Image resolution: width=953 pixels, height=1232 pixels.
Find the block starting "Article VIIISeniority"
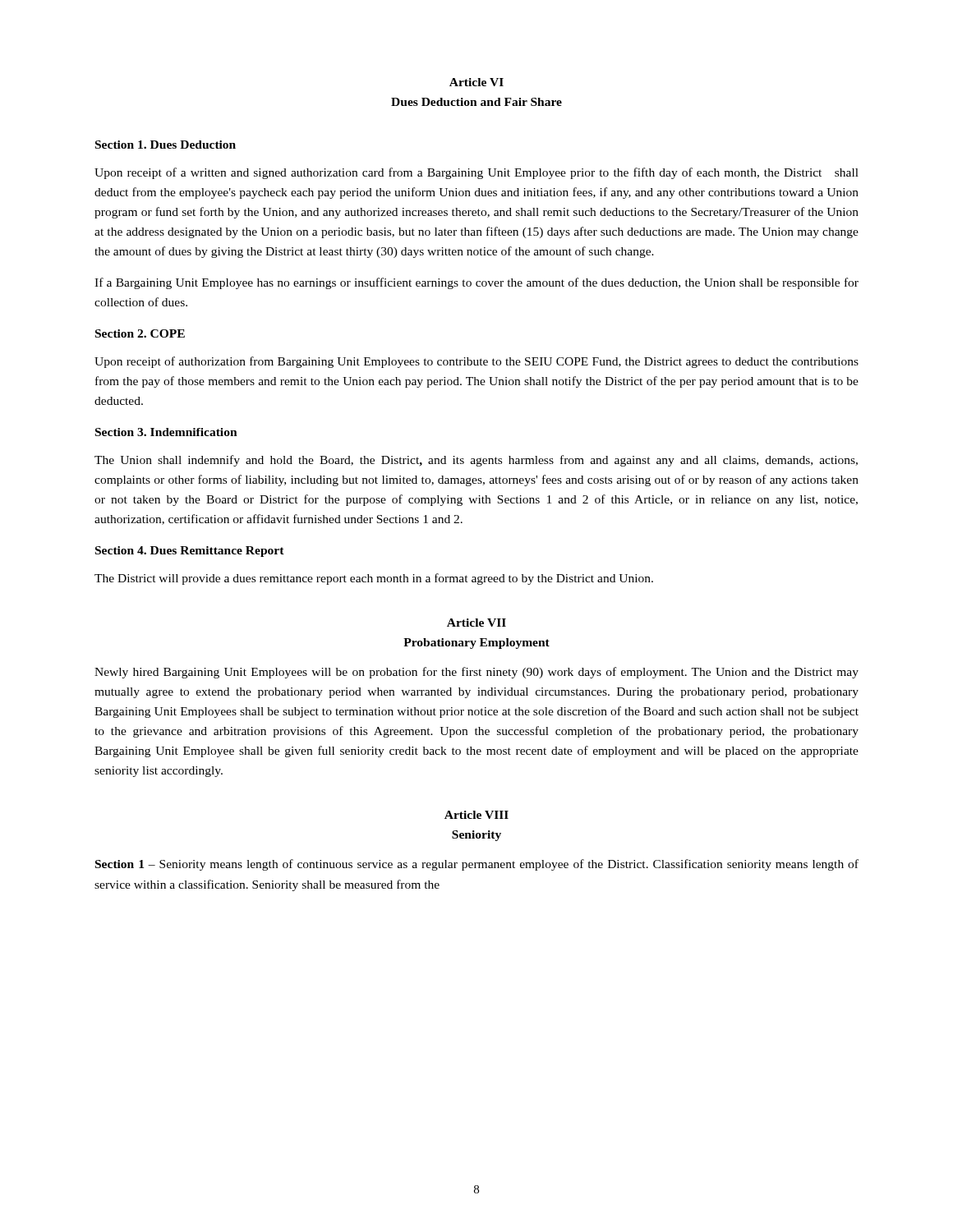click(x=476, y=825)
